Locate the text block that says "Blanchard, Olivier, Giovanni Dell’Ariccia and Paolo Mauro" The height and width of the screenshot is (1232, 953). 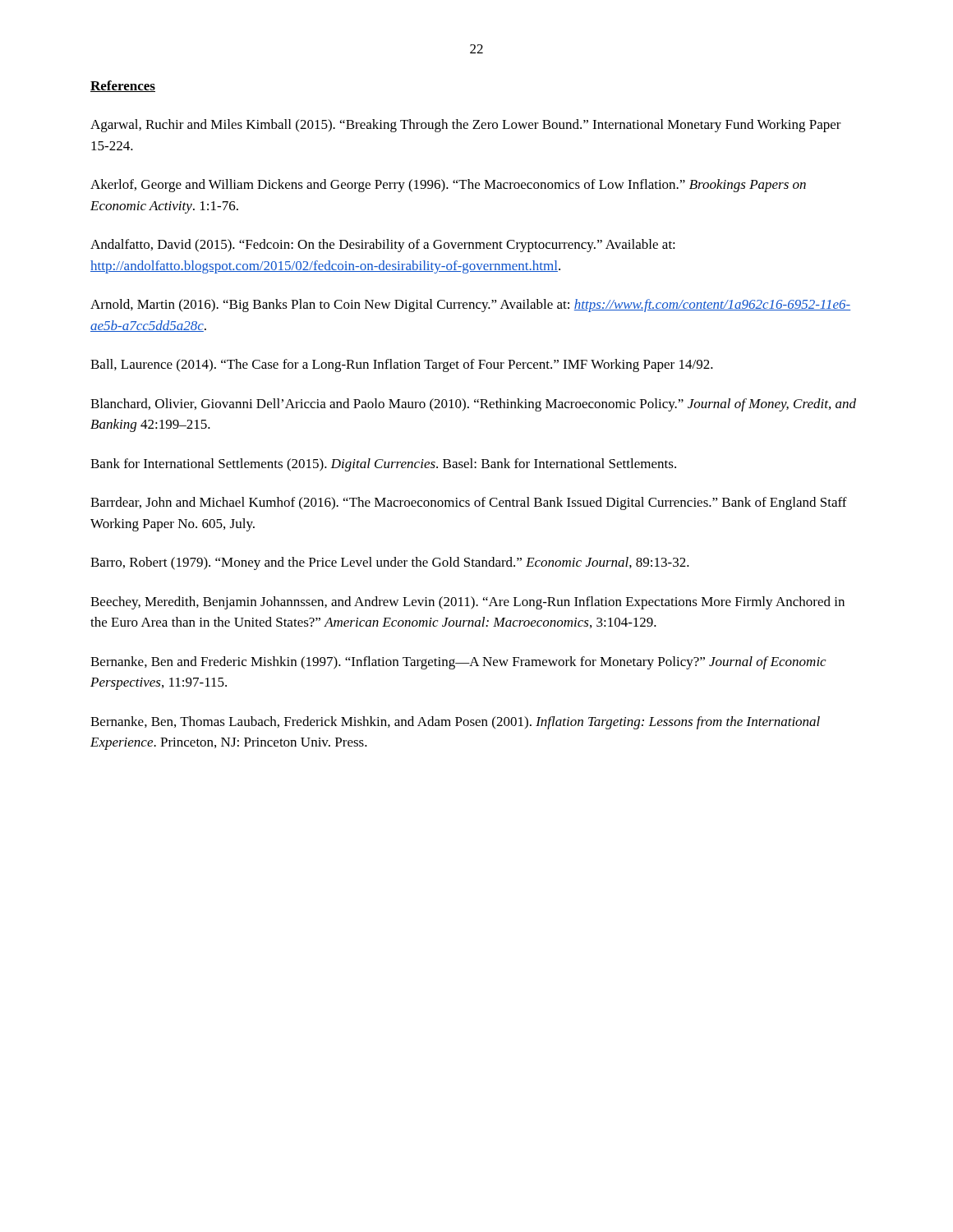(473, 414)
